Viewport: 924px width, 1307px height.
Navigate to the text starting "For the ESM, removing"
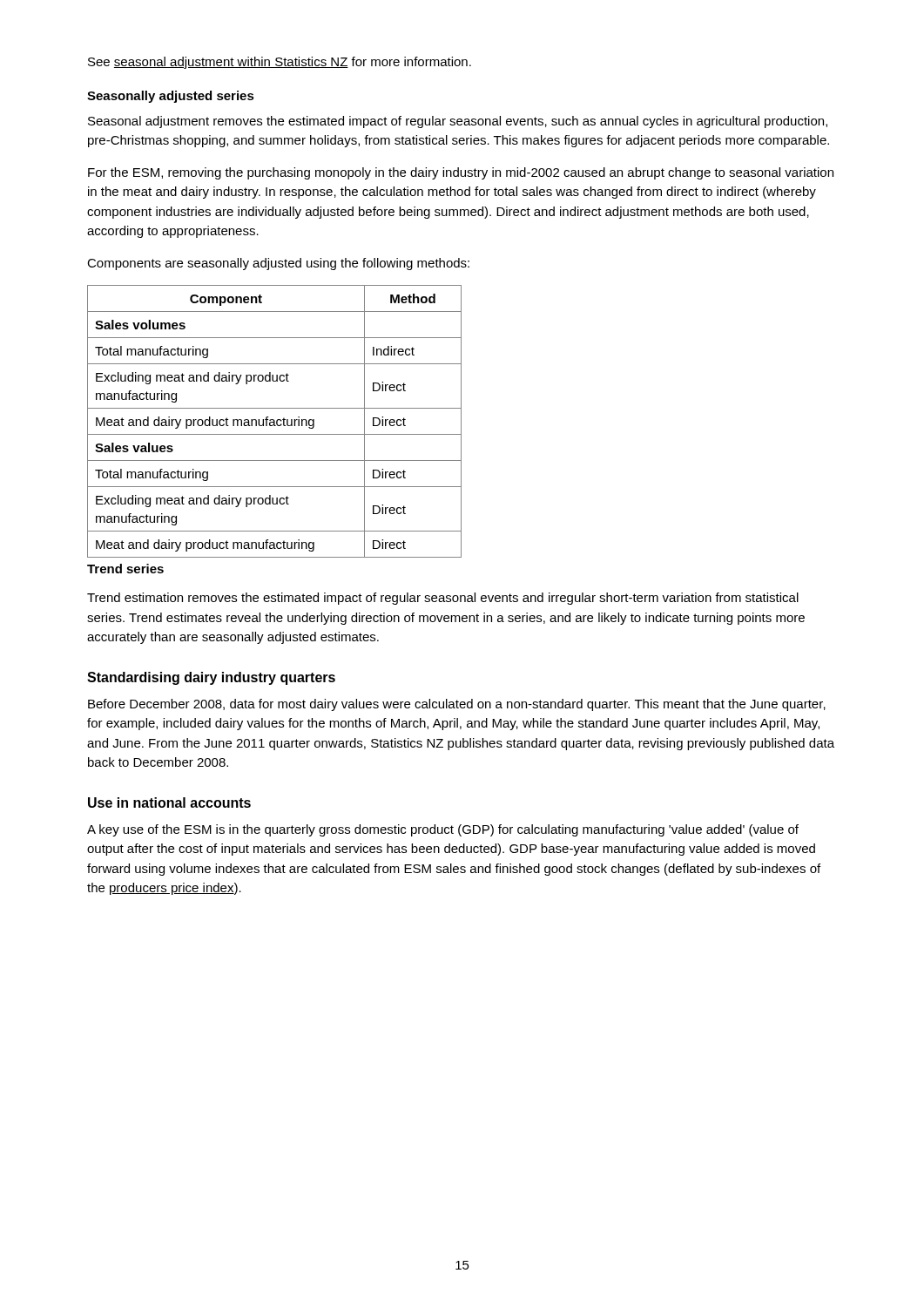click(461, 201)
